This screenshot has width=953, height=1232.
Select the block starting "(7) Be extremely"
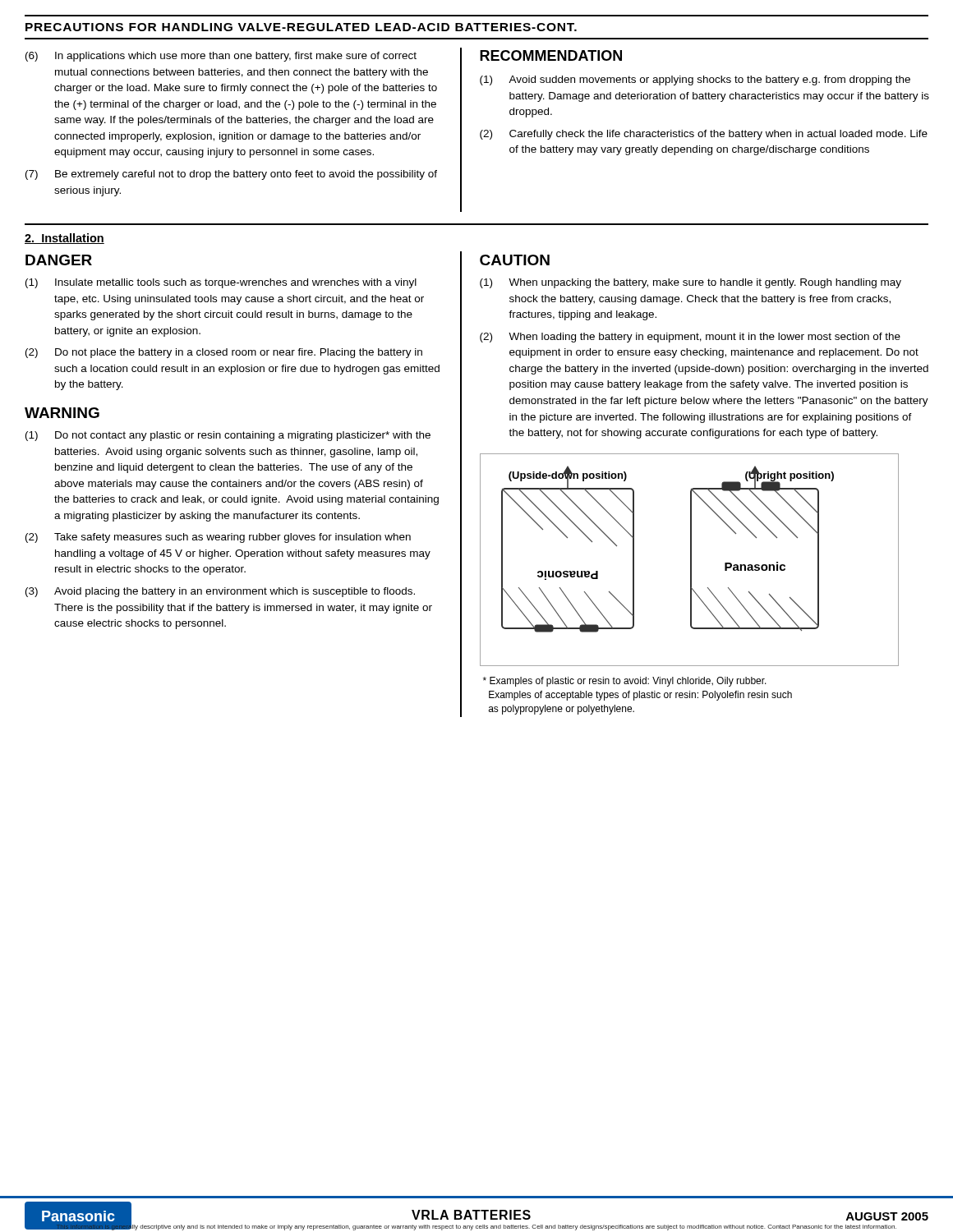pos(233,182)
